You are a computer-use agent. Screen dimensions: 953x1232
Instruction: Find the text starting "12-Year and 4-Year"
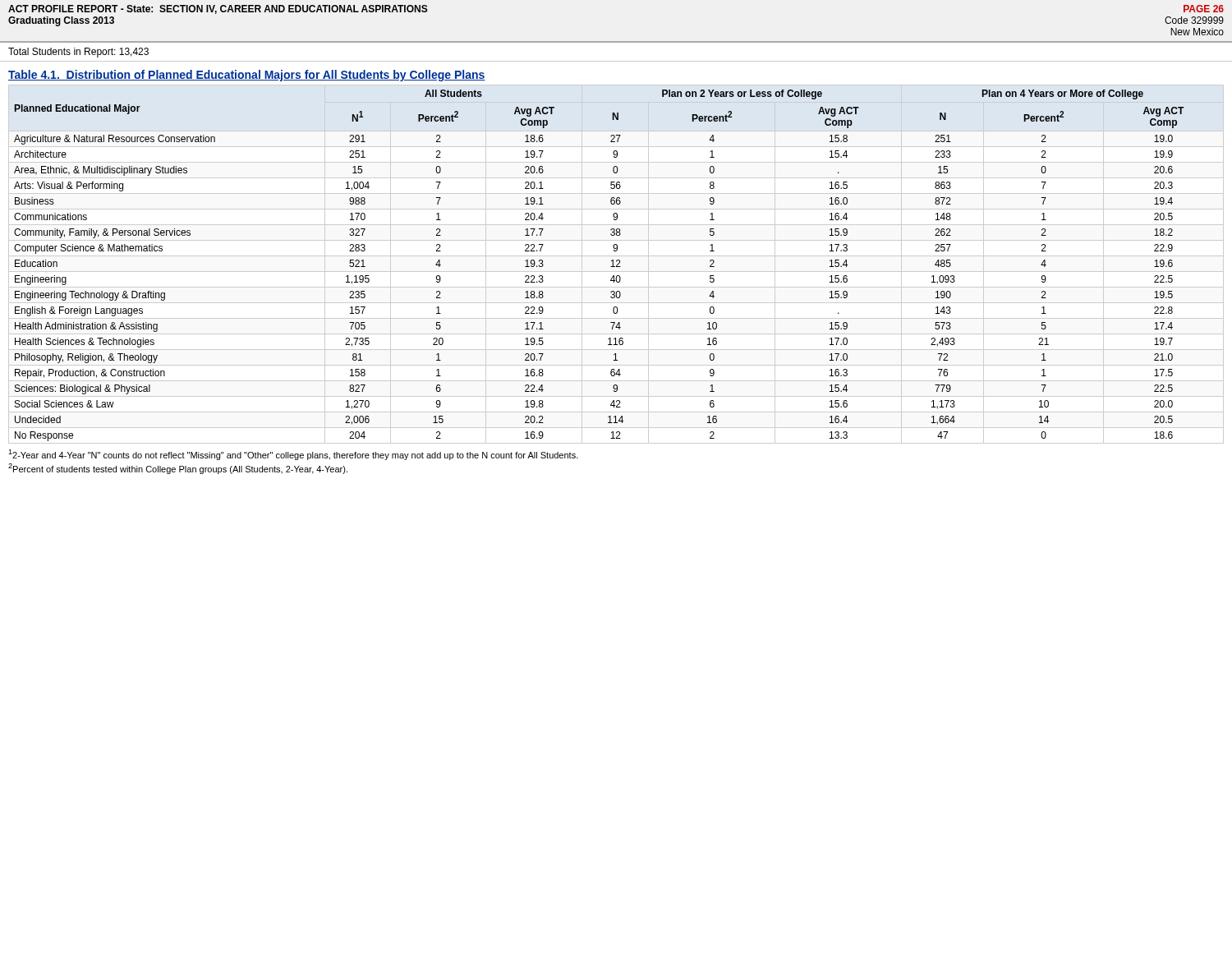(293, 454)
